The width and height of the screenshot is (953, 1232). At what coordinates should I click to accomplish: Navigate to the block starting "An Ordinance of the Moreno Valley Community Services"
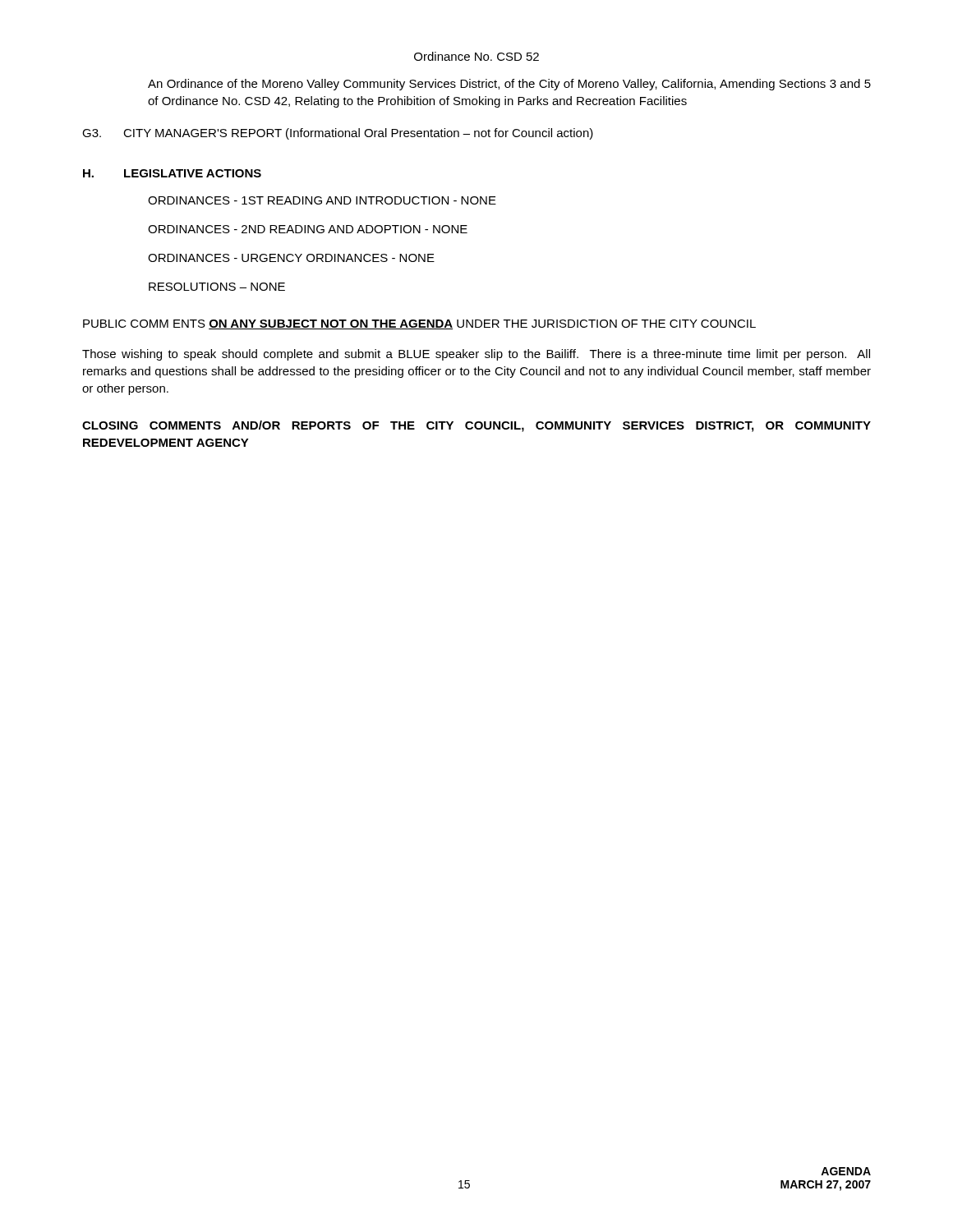tap(509, 92)
